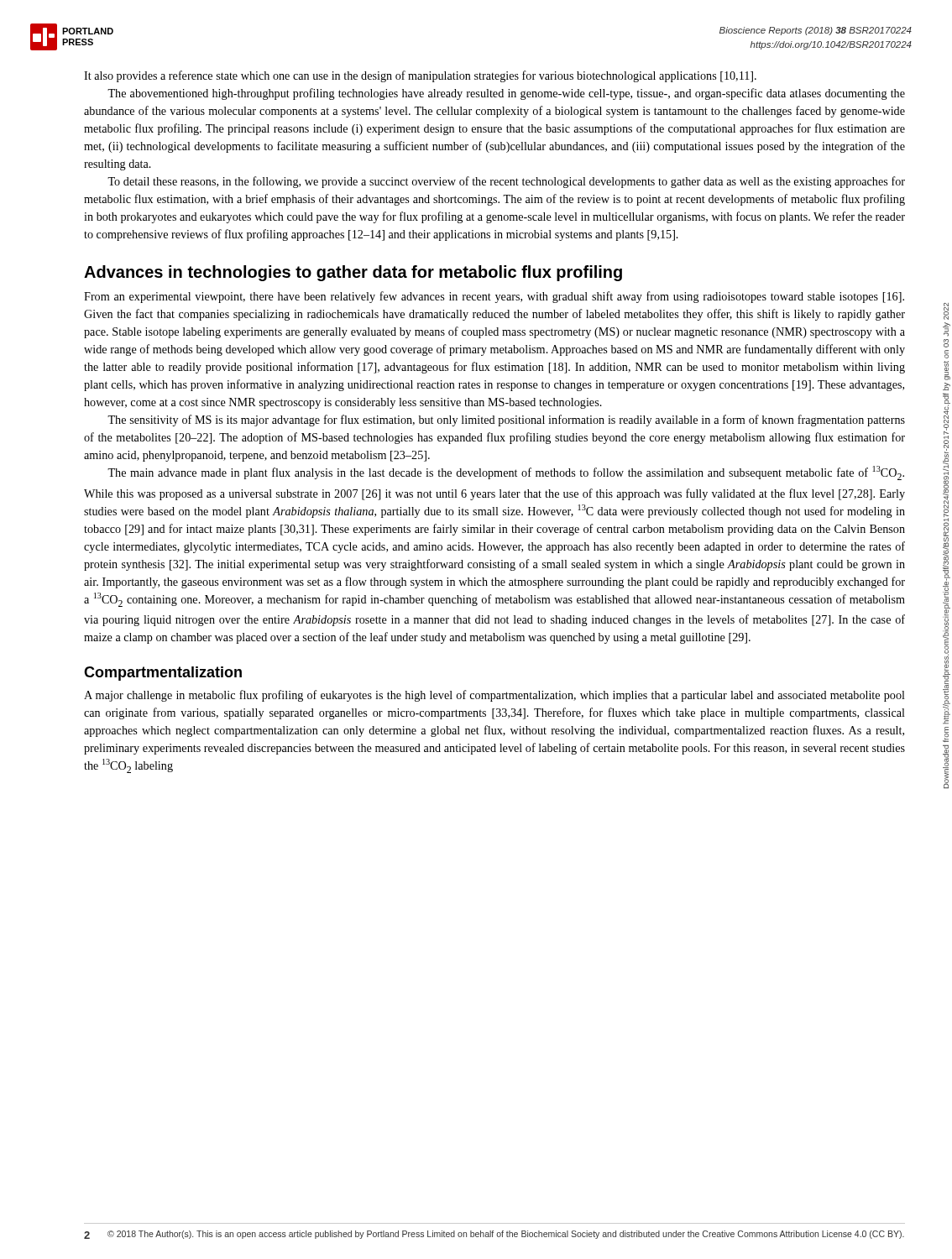Image resolution: width=952 pixels, height=1259 pixels.
Task: Find the region starting "It also provides"
Action: (x=494, y=155)
